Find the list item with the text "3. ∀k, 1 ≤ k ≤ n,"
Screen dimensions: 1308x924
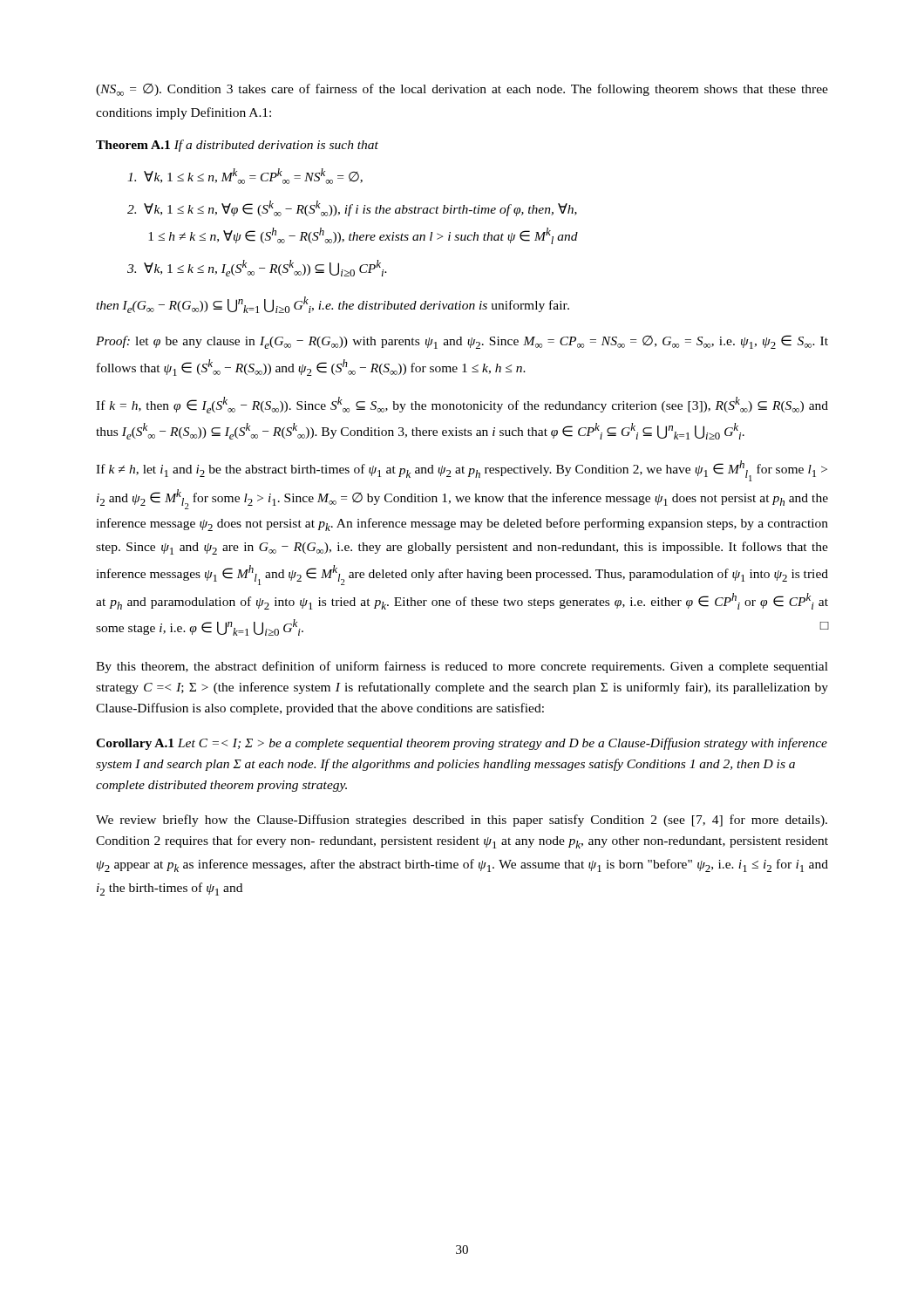click(257, 268)
